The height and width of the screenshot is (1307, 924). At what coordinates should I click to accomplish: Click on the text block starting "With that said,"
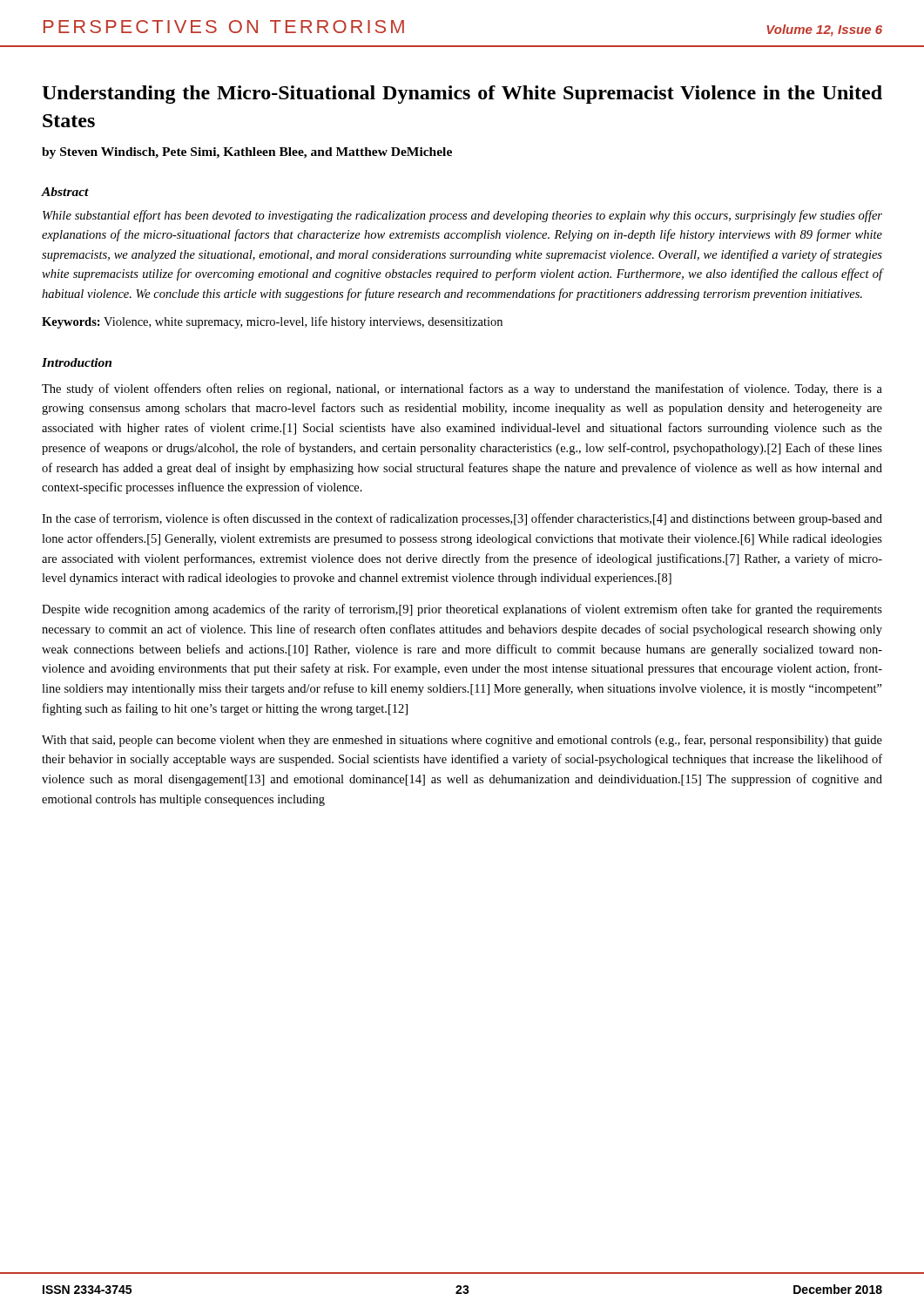click(x=462, y=769)
